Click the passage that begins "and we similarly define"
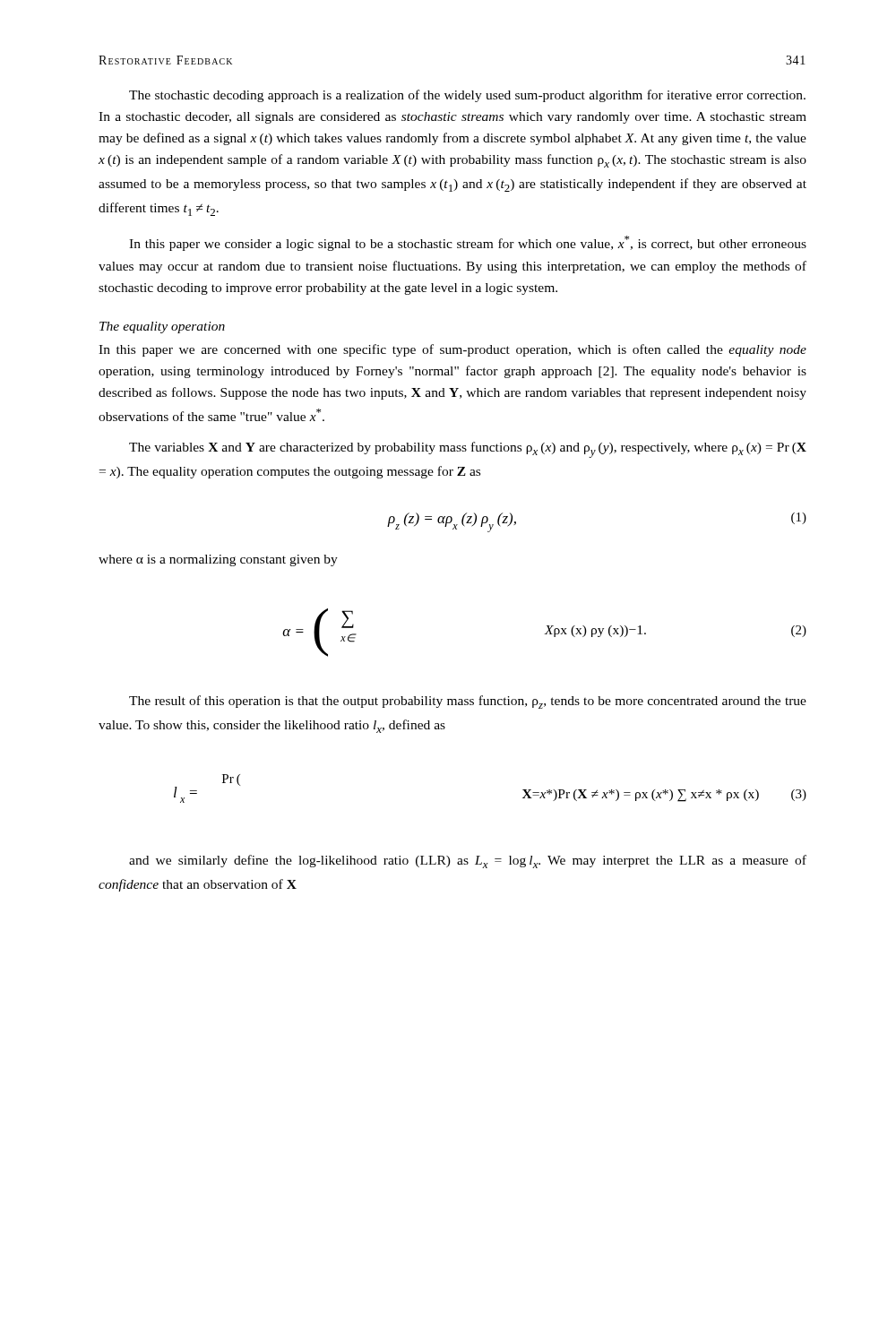The height and width of the screenshot is (1344, 896). (x=452, y=872)
